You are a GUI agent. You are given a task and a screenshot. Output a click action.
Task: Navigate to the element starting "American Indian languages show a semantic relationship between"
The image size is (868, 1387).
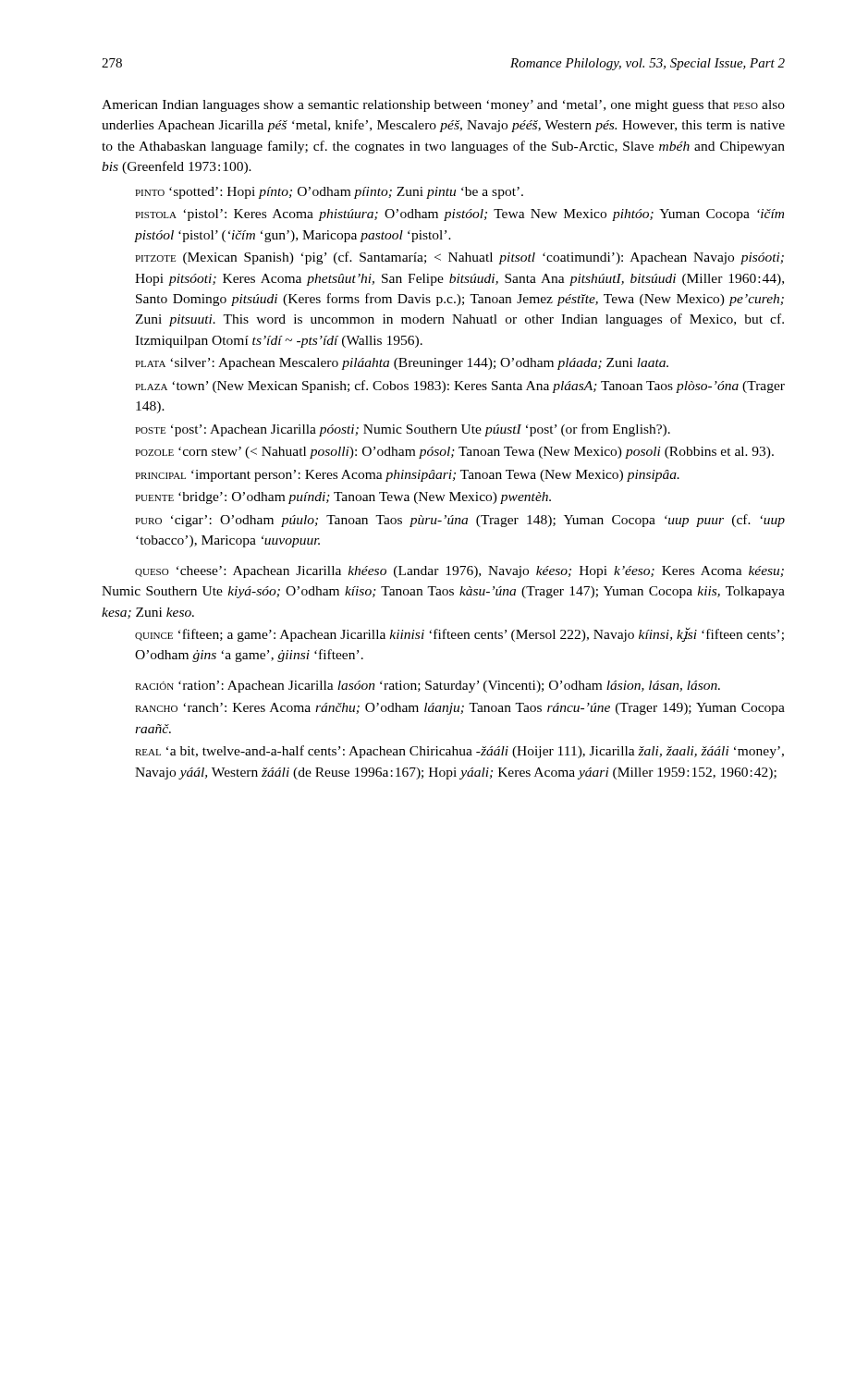[x=443, y=136]
